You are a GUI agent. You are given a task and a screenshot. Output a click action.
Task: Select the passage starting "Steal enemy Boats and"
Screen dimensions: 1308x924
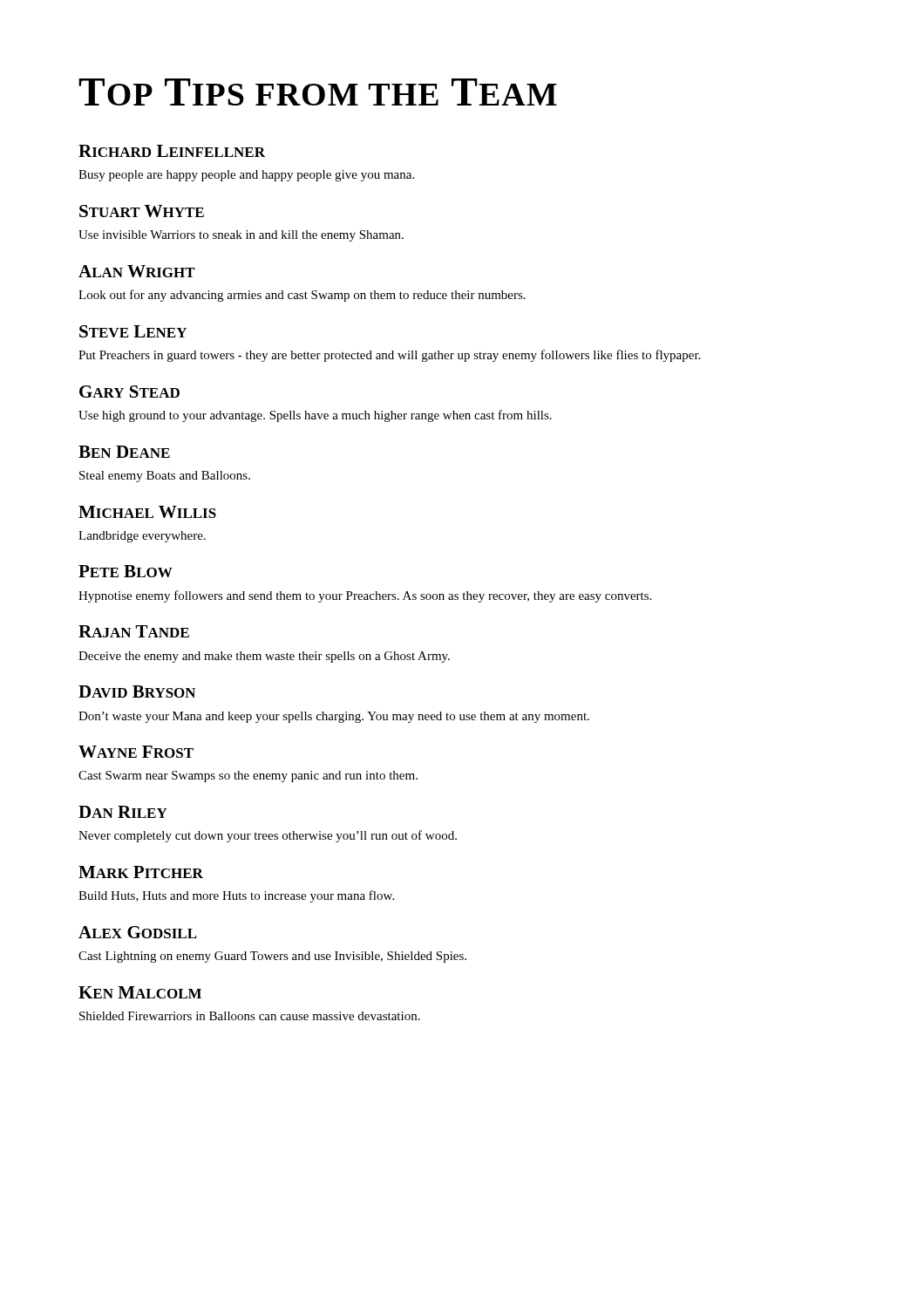165,477
